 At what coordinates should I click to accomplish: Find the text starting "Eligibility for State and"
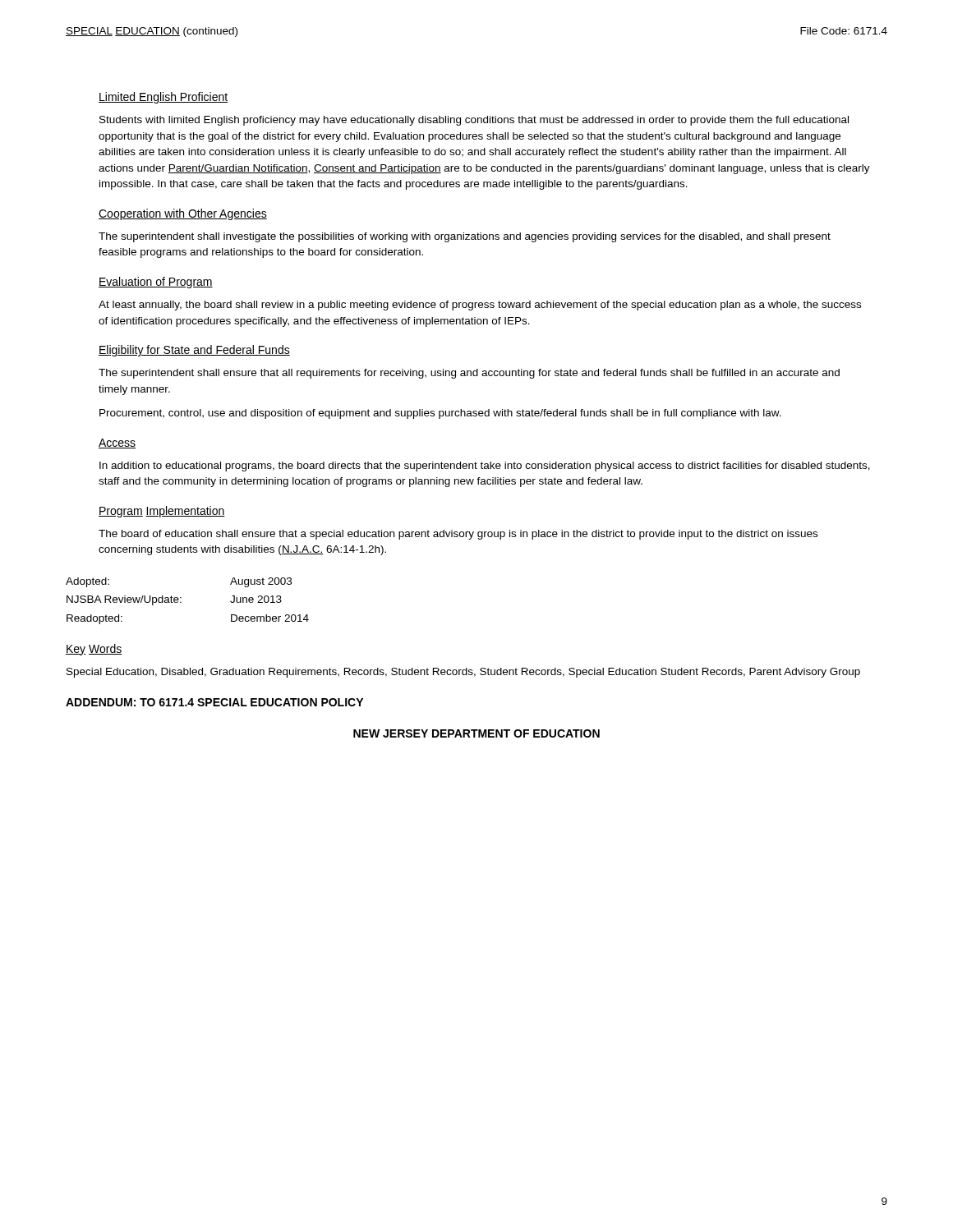tap(194, 350)
